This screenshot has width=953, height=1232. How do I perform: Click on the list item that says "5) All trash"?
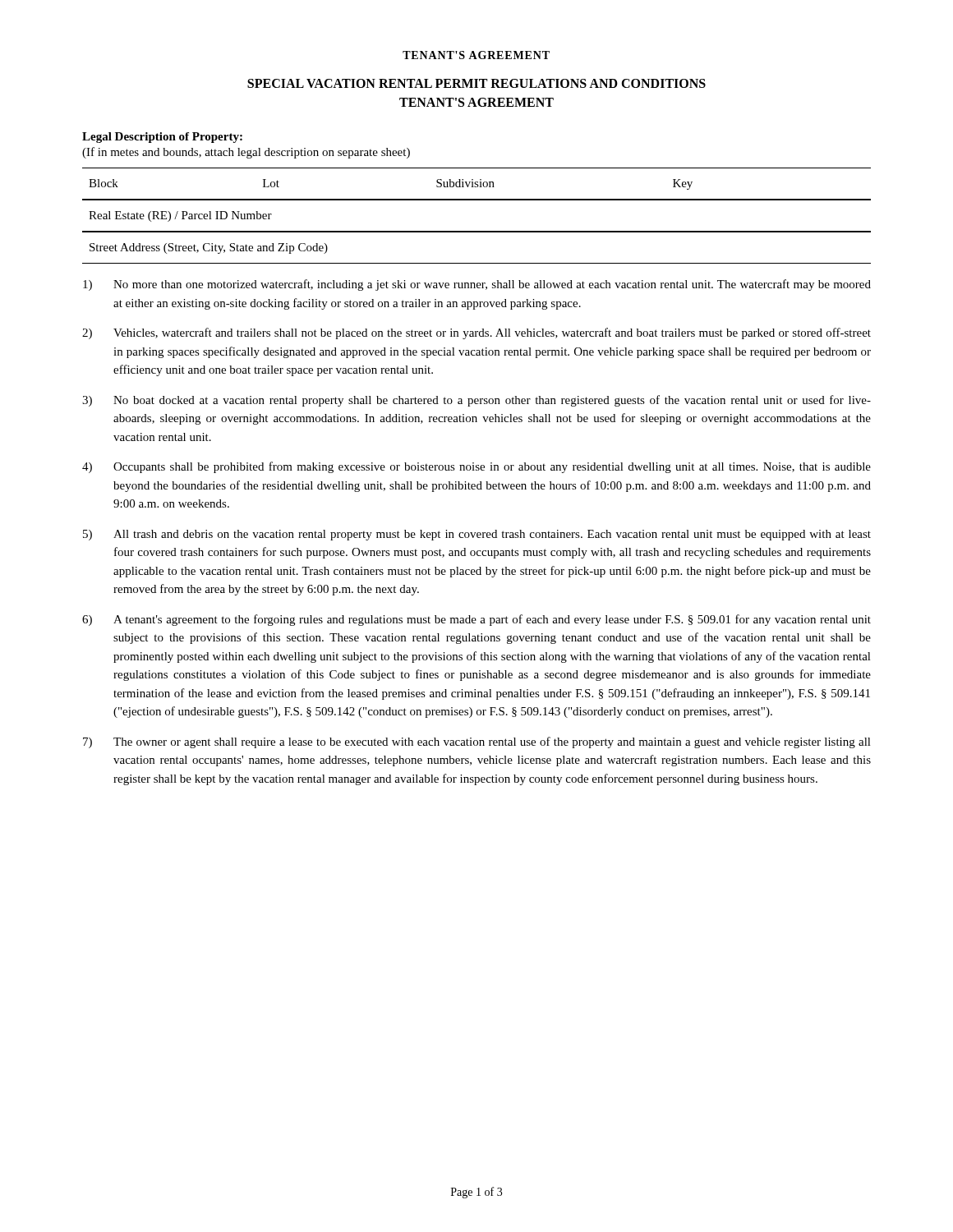click(x=476, y=562)
